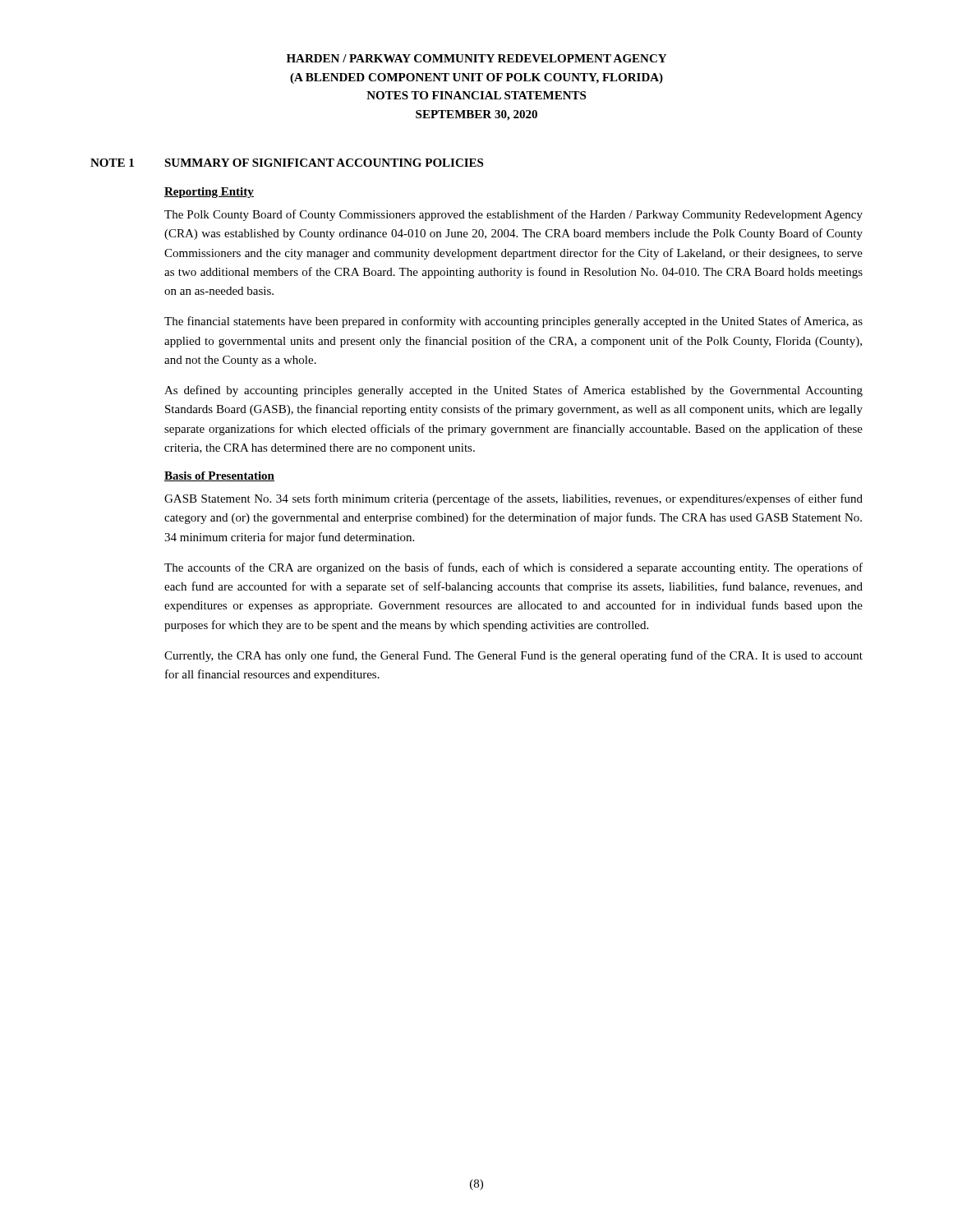Locate the section header that says "Basis of Presentation"
Image resolution: width=953 pixels, height=1232 pixels.
click(x=219, y=476)
